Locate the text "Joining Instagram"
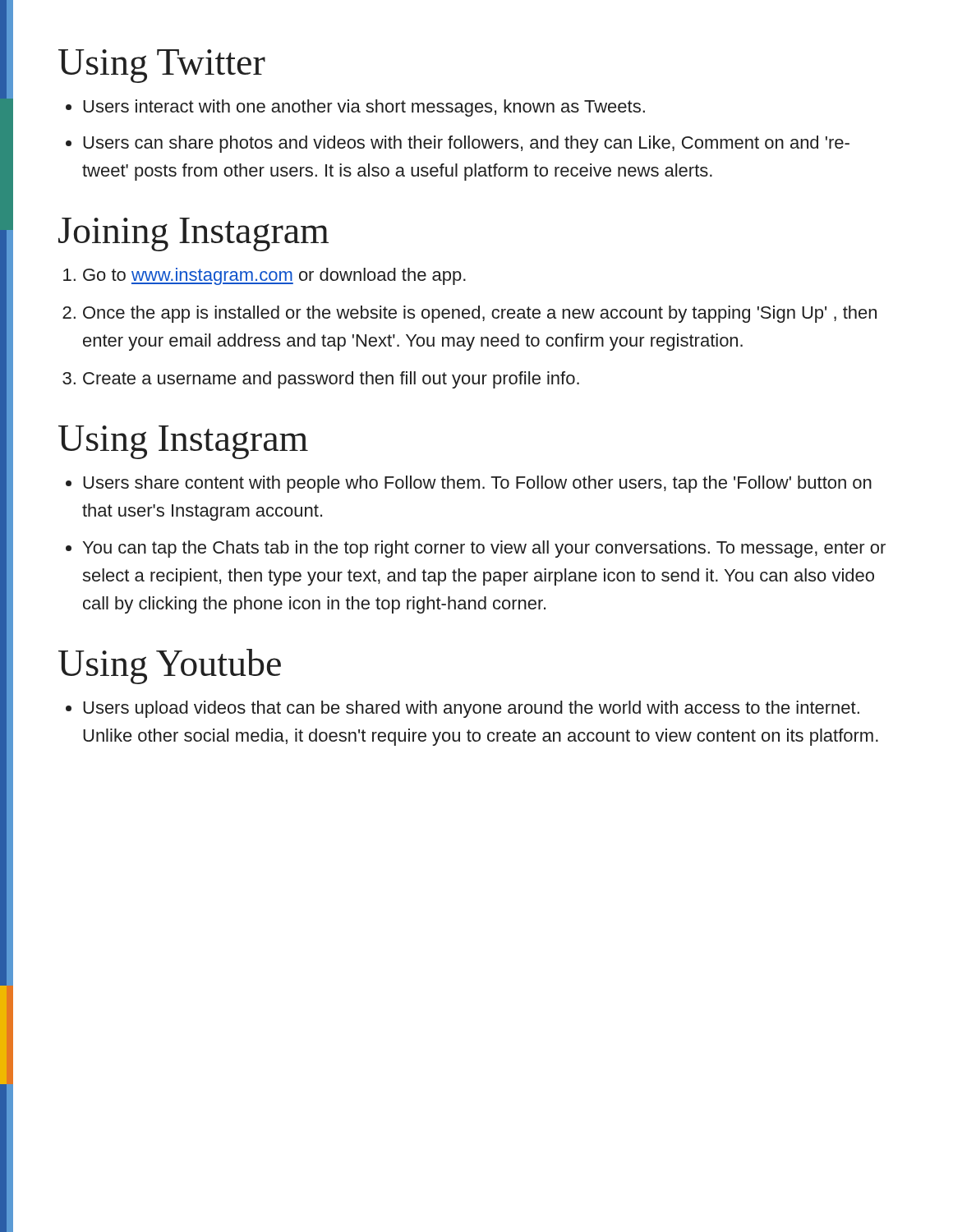 coord(193,234)
